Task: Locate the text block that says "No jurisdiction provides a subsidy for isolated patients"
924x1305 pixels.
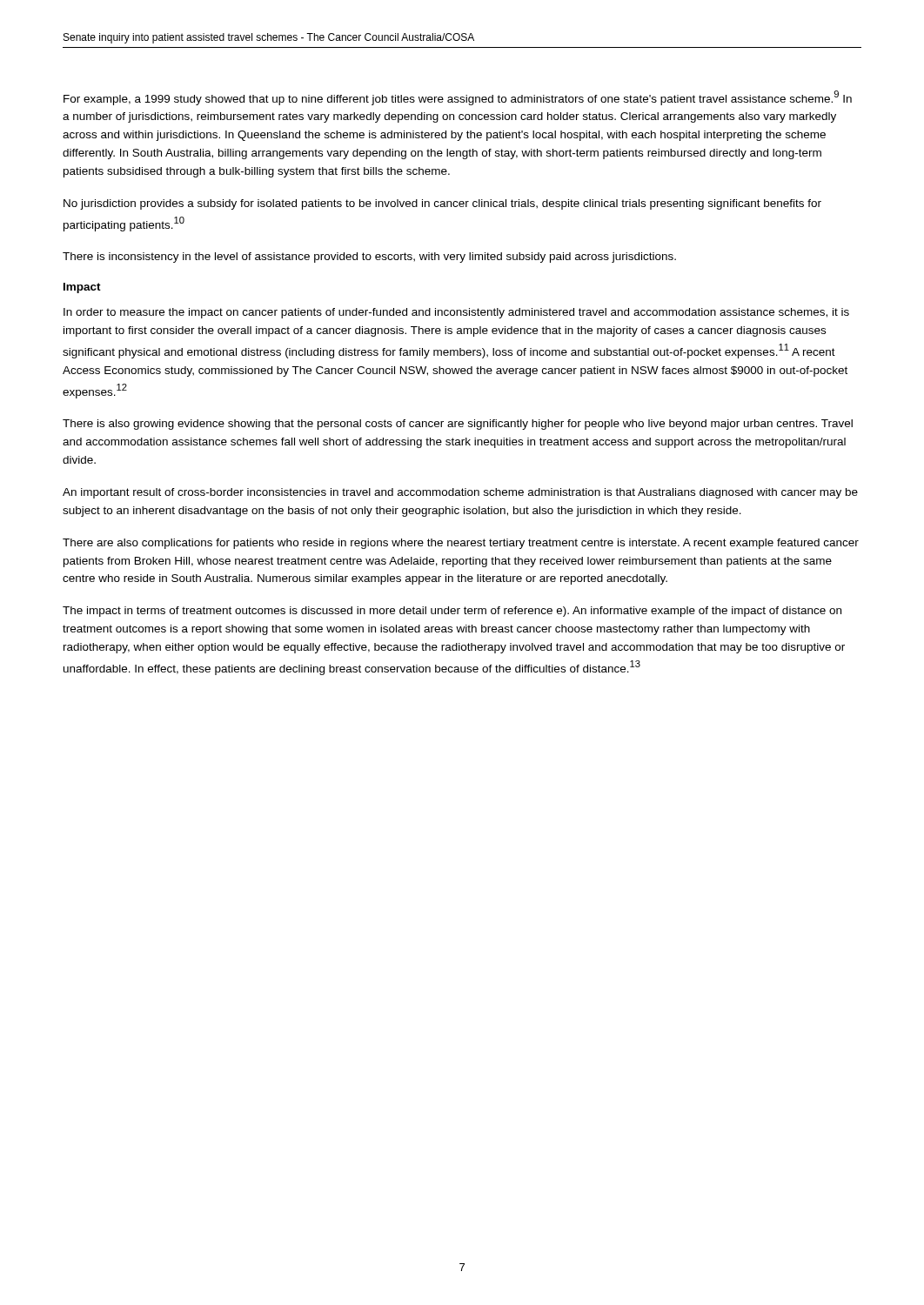Action: click(442, 214)
